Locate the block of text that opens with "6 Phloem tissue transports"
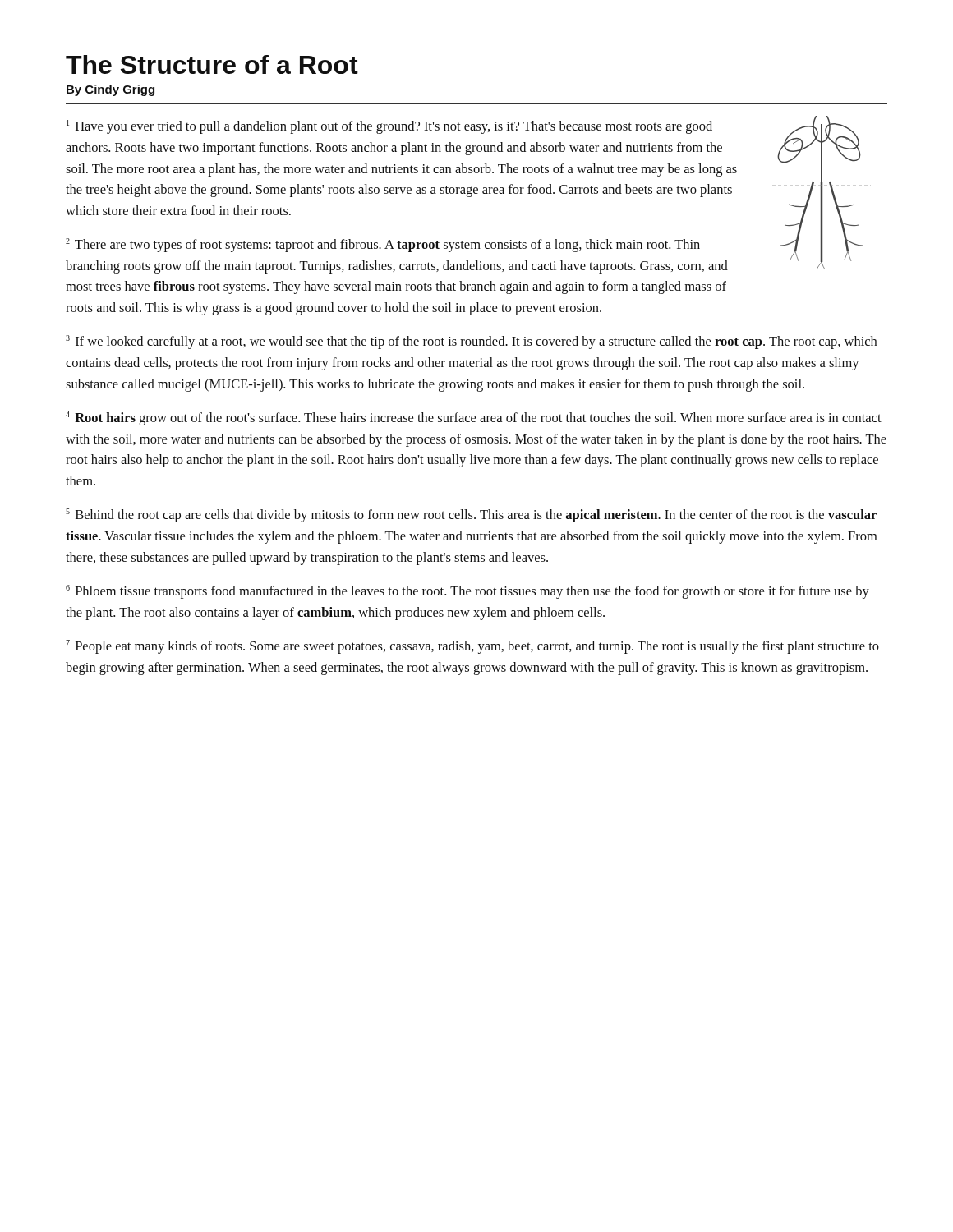This screenshot has height=1232, width=953. click(x=467, y=601)
